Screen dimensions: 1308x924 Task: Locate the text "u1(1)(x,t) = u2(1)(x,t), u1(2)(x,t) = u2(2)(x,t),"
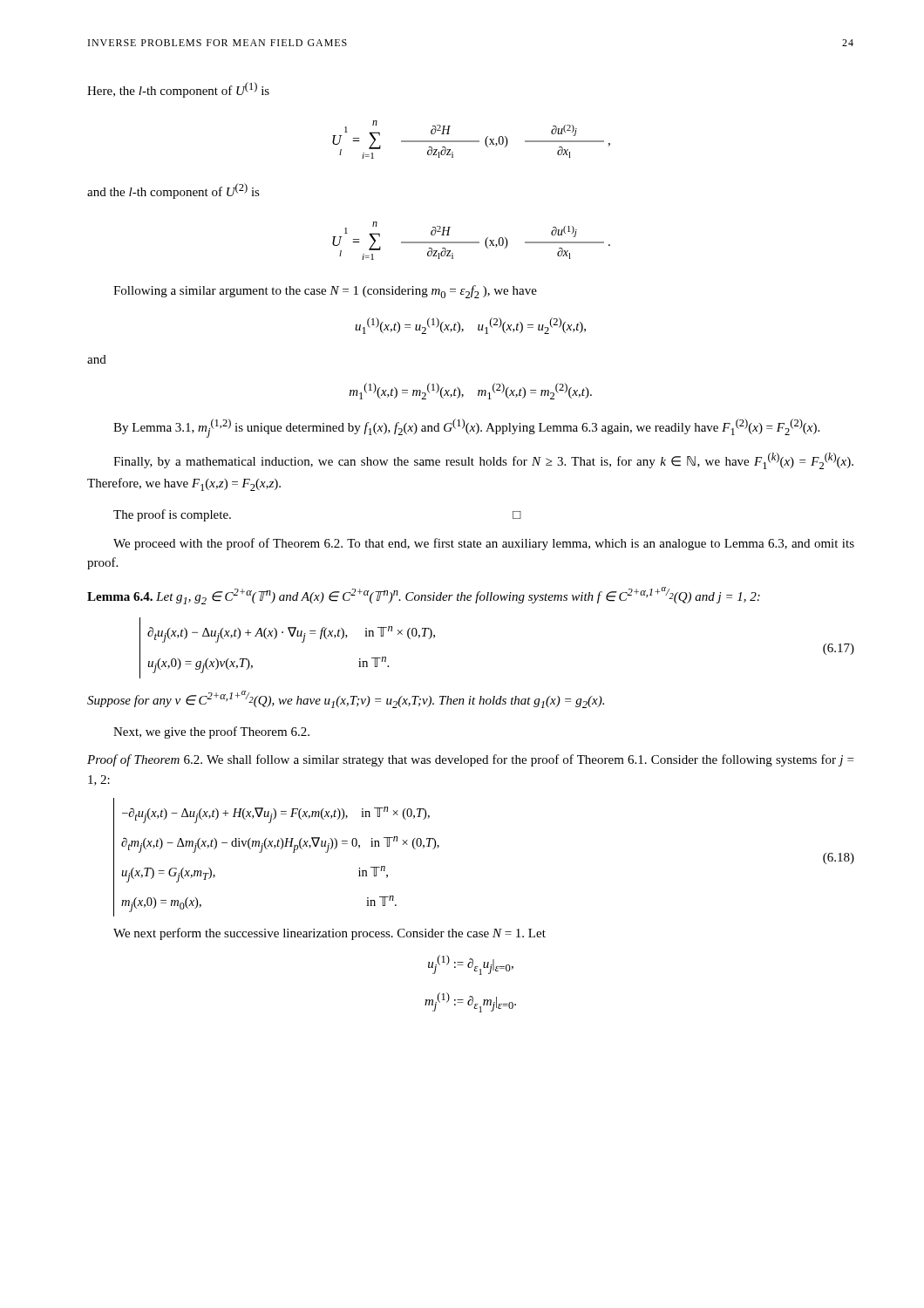[x=471, y=326]
